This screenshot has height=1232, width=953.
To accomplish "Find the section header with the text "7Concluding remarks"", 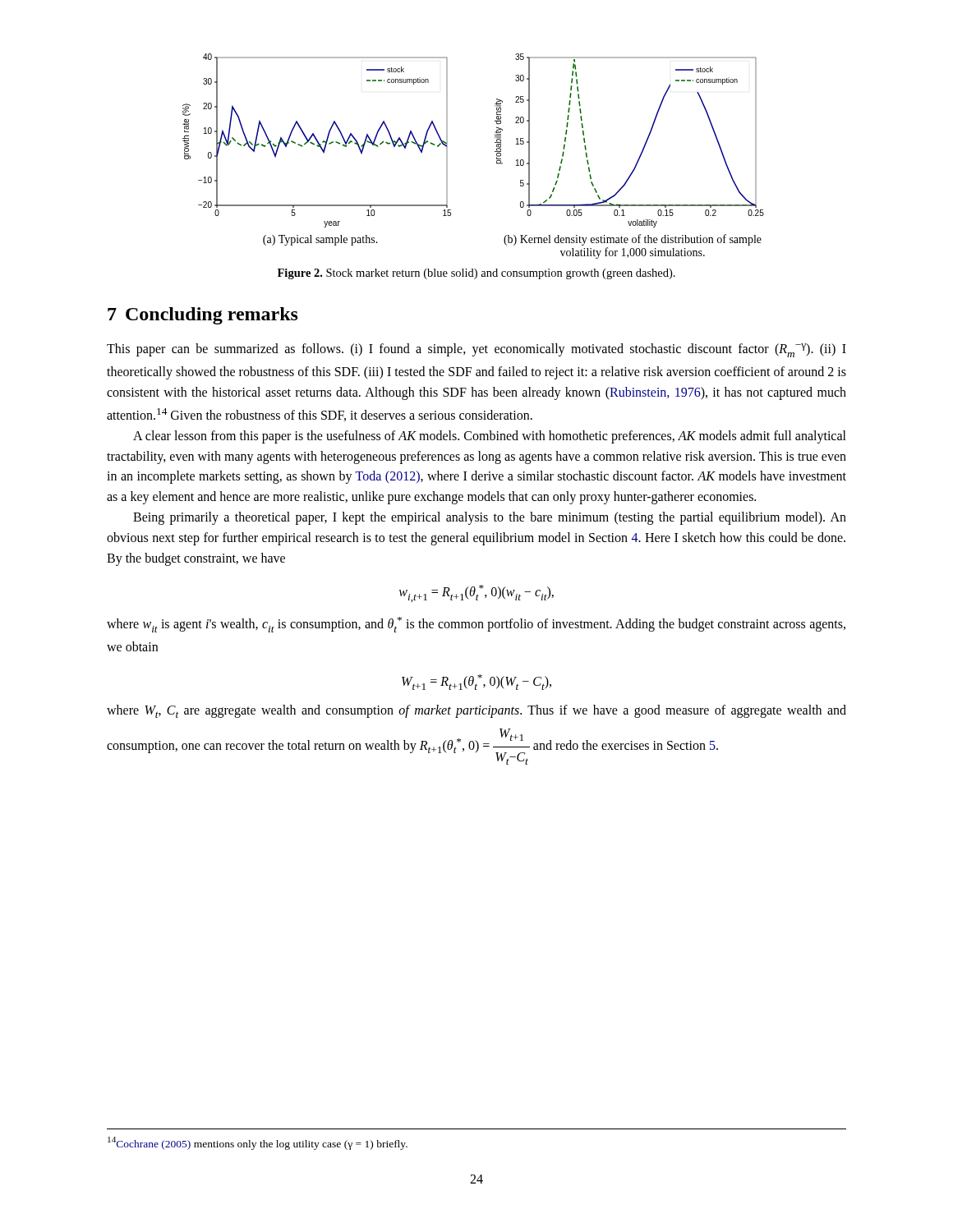I will pyautogui.click(x=203, y=314).
